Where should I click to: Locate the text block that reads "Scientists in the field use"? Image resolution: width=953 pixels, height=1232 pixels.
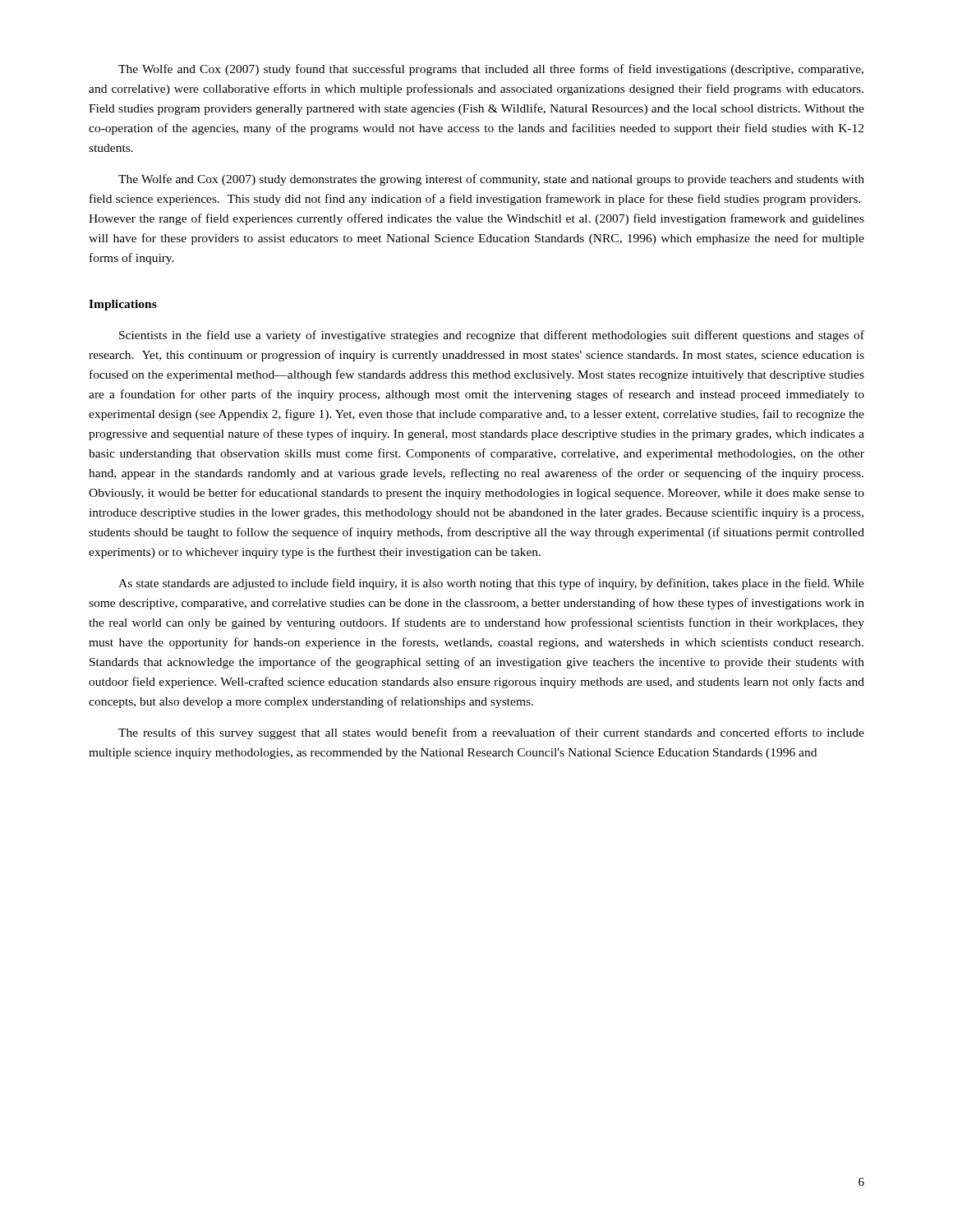tap(476, 444)
